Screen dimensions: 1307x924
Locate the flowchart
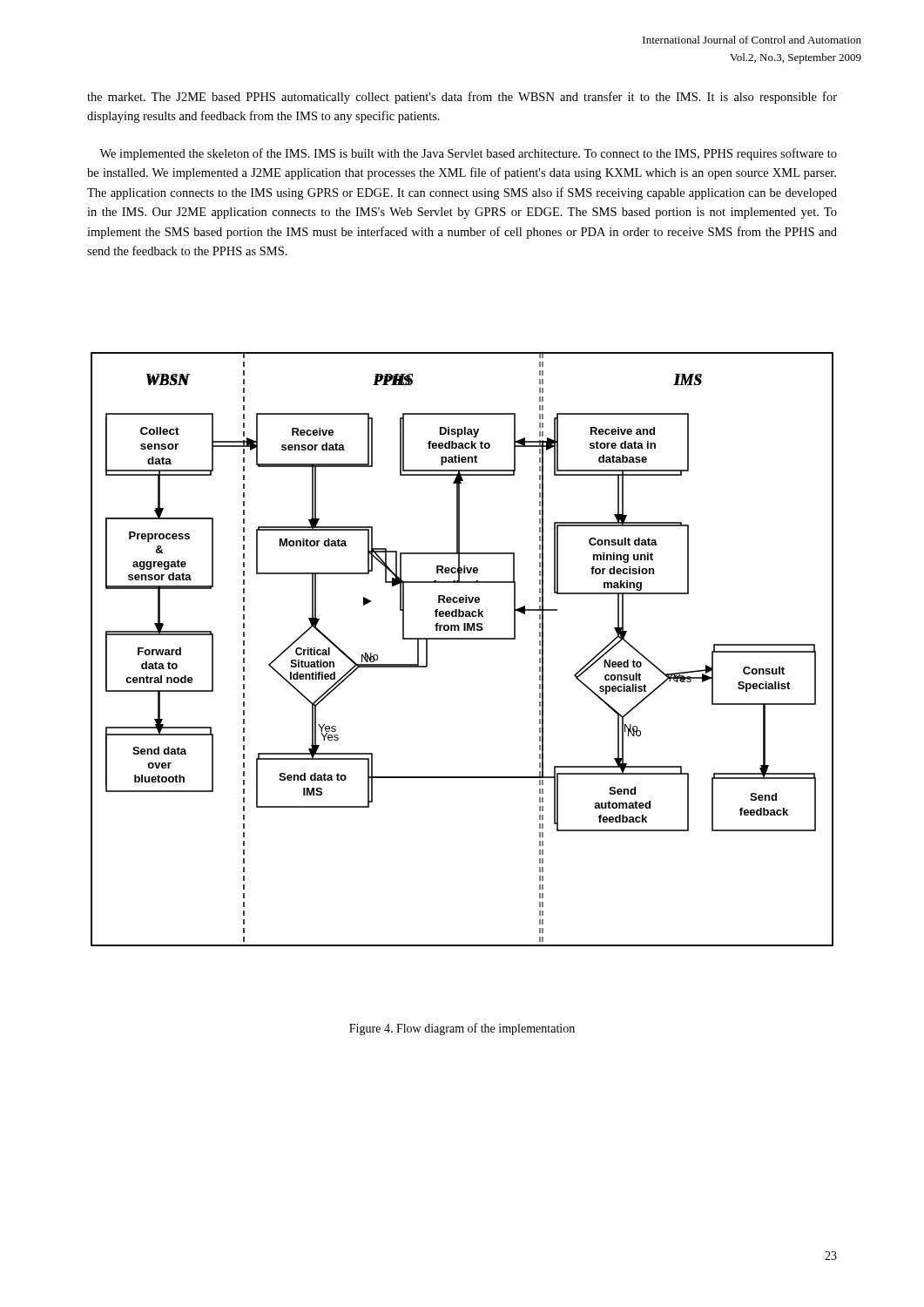pyautogui.click(x=462, y=654)
